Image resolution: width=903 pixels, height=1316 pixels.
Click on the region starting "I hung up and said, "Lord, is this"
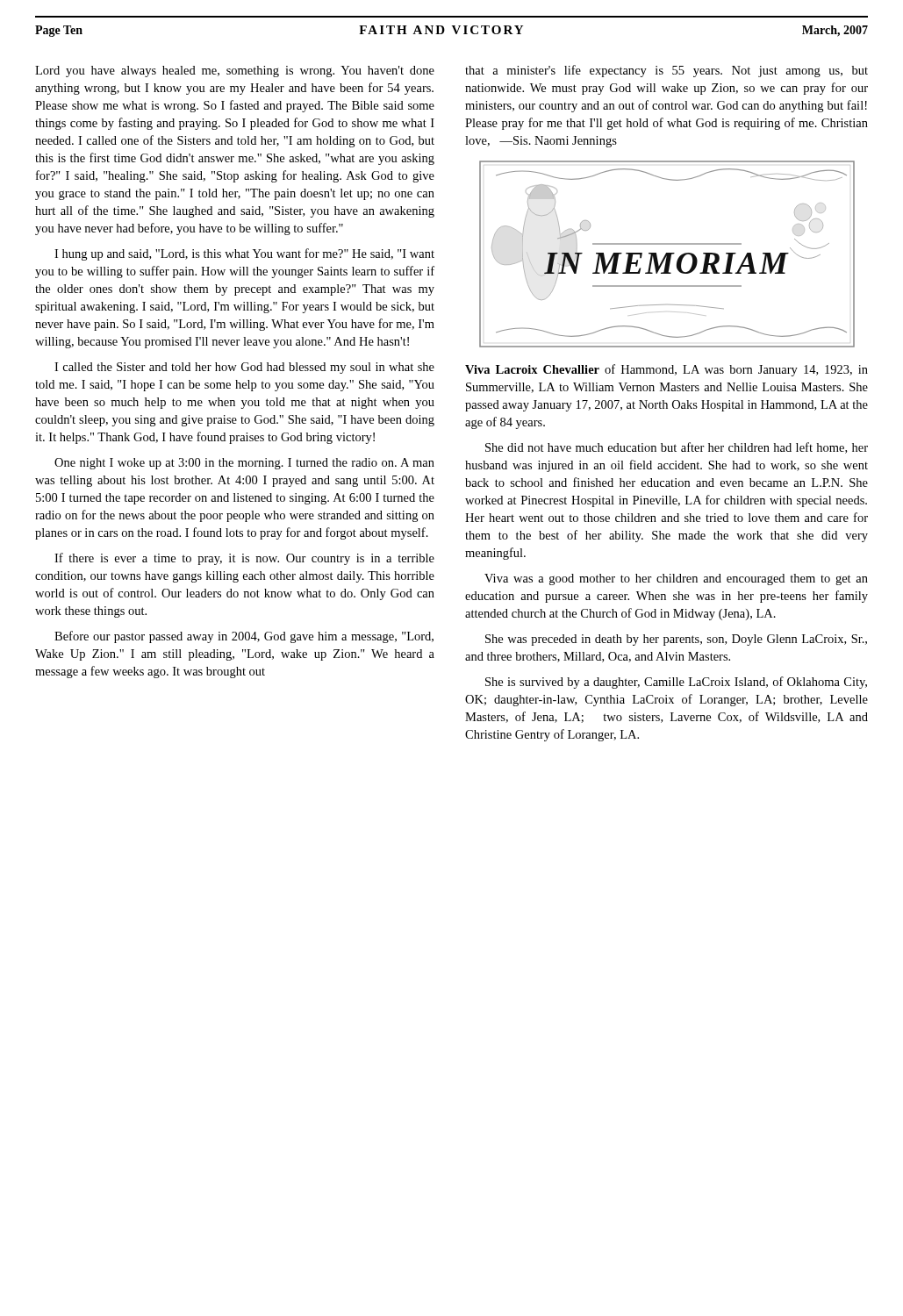(x=235, y=297)
